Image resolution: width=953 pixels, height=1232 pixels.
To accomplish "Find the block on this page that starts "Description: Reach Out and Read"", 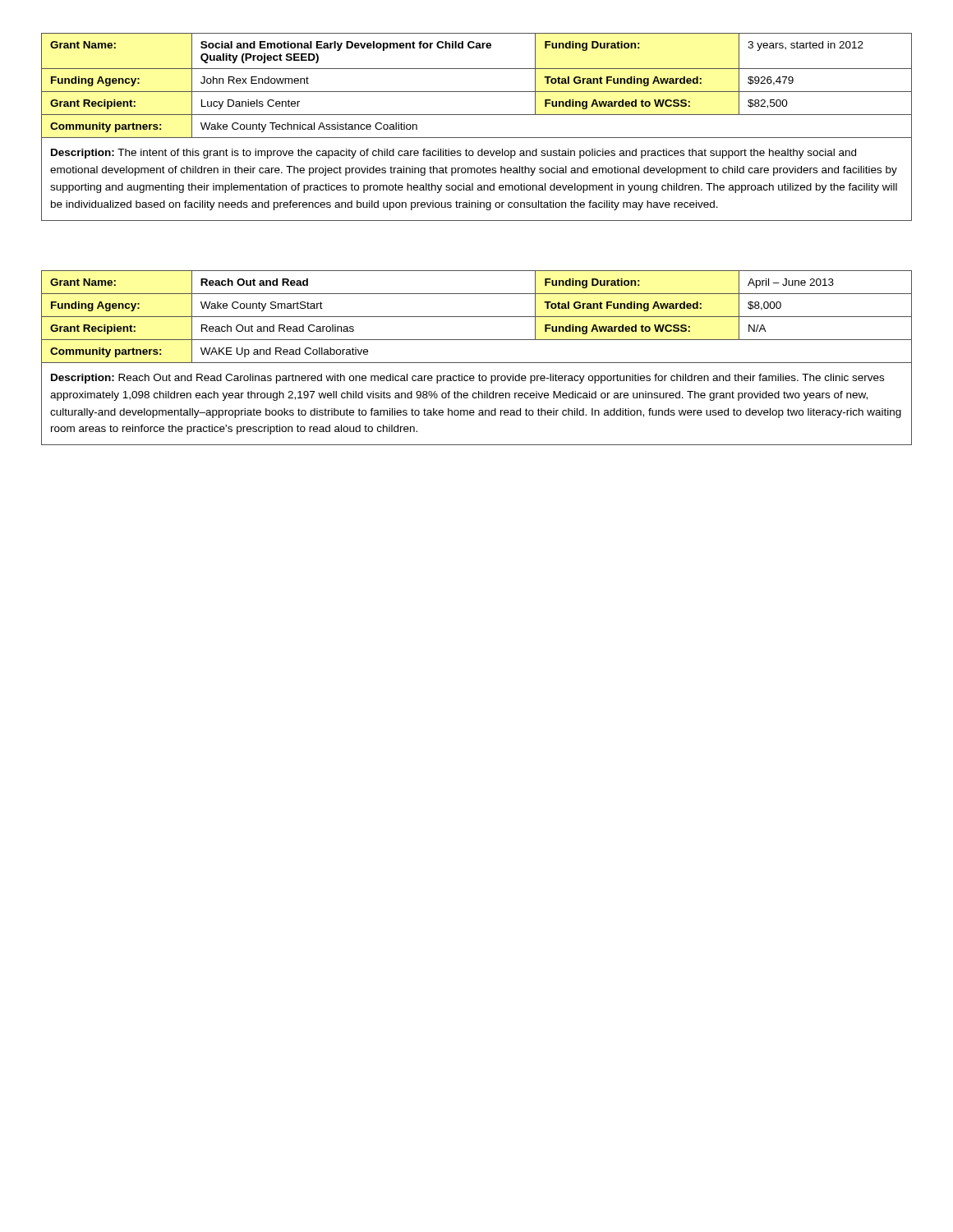I will 476,403.
